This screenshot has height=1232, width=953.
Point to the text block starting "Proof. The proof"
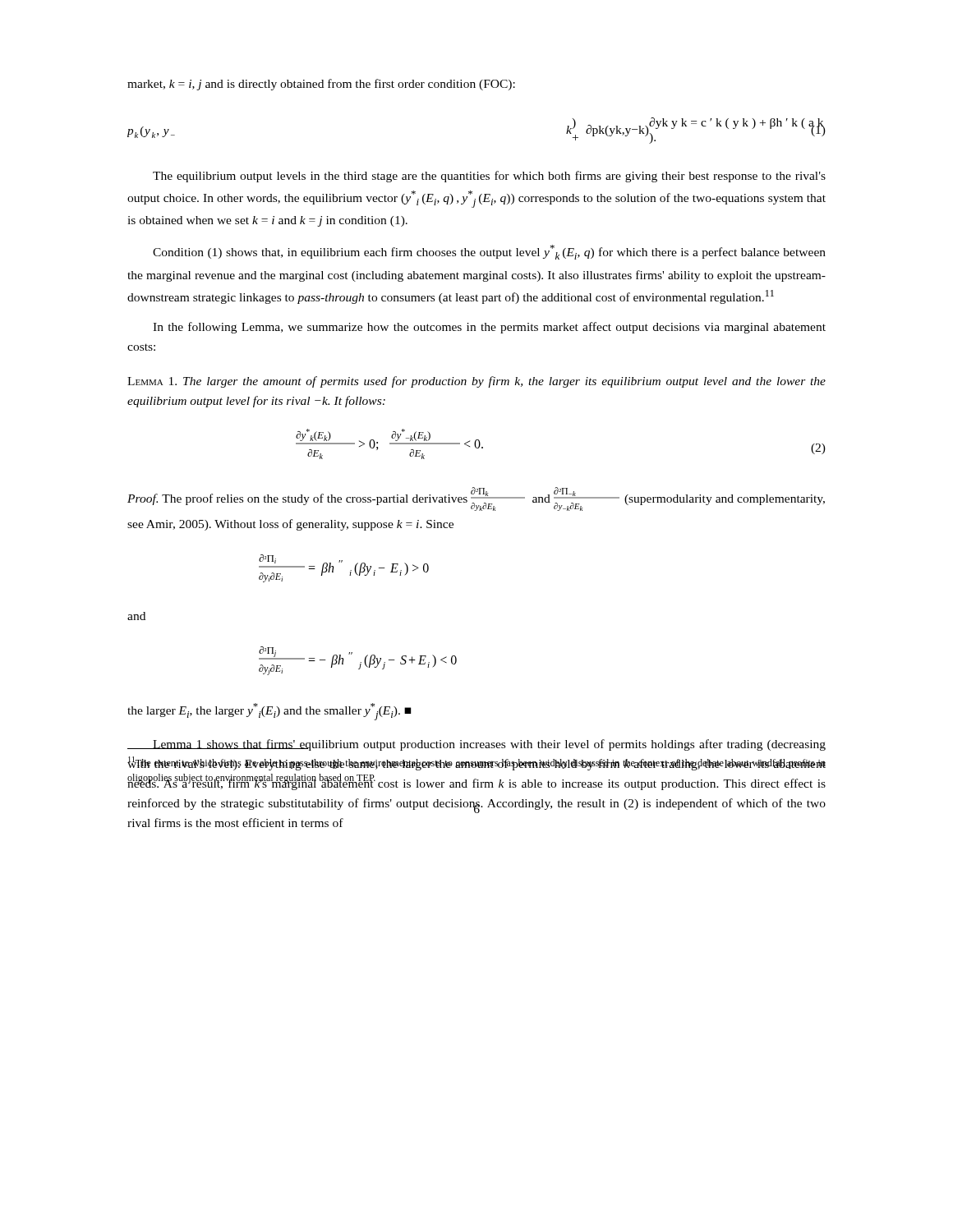tap(476, 509)
